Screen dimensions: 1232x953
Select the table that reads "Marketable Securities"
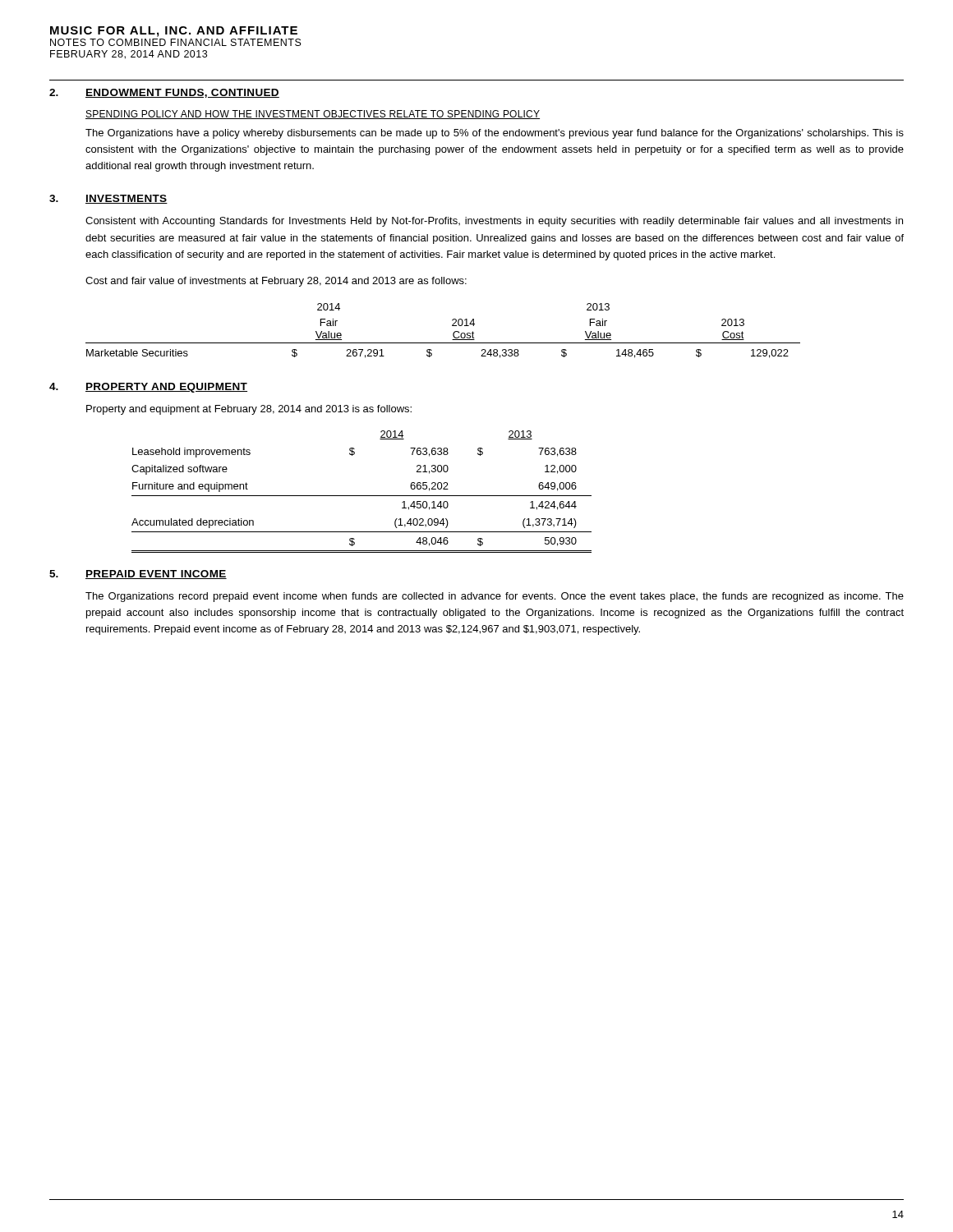pyautogui.click(x=495, y=329)
